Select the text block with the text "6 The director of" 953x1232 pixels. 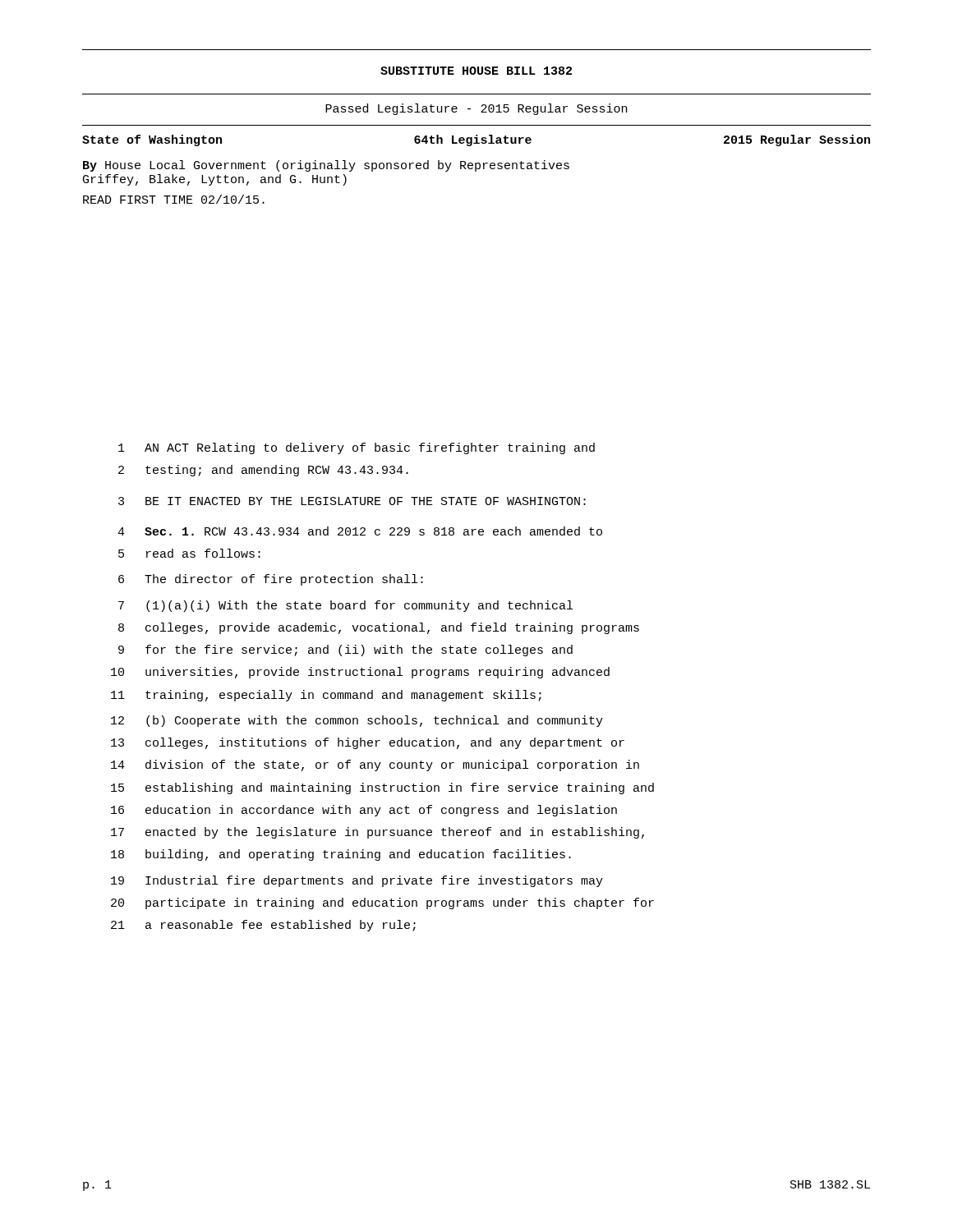pyautogui.click(x=271, y=580)
